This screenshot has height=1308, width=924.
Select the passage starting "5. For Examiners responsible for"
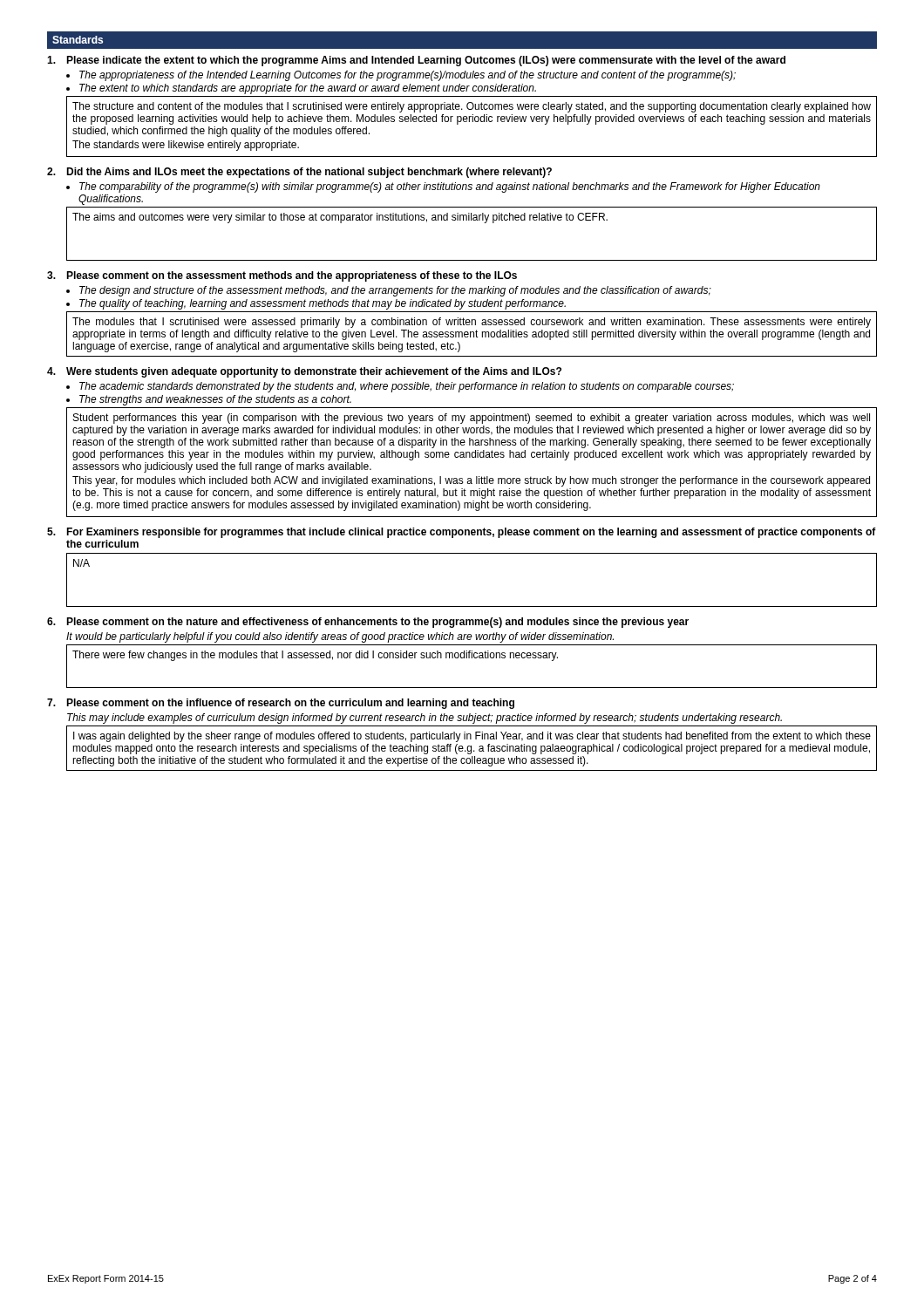(462, 538)
